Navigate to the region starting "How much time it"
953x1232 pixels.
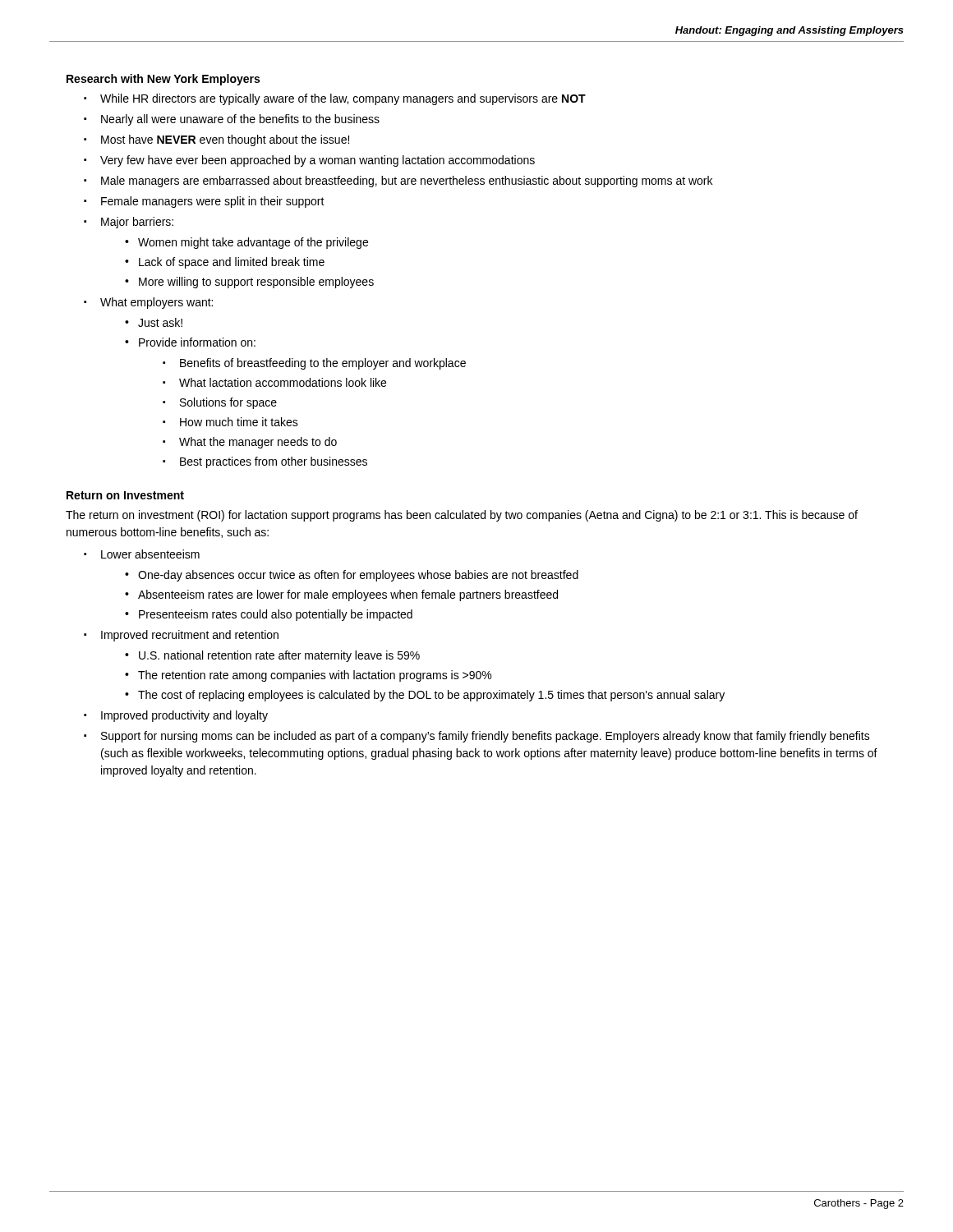[239, 422]
